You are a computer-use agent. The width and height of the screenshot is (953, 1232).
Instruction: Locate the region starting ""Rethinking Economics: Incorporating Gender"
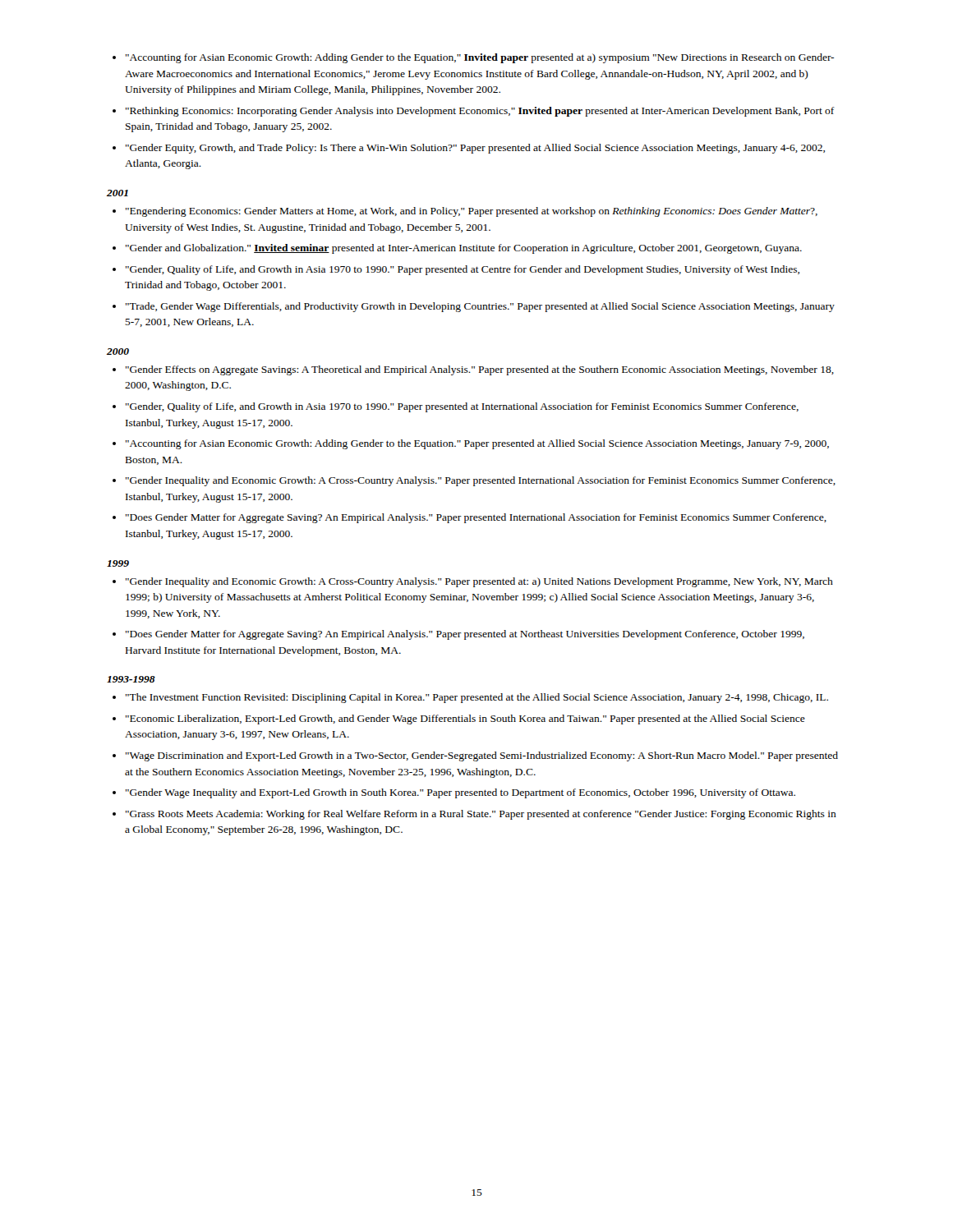(x=481, y=118)
